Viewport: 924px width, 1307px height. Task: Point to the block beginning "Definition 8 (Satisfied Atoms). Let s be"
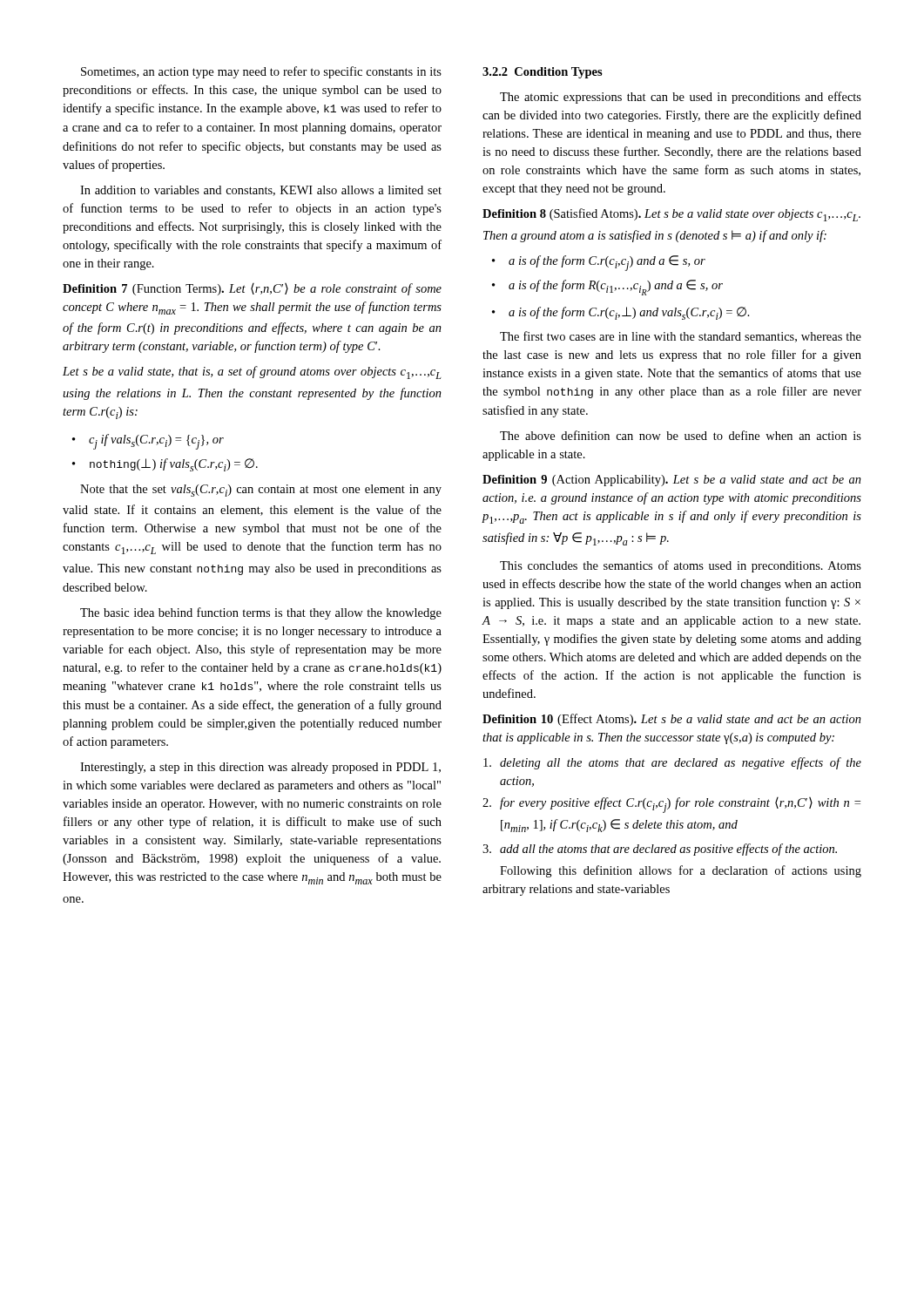(x=672, y=225)
